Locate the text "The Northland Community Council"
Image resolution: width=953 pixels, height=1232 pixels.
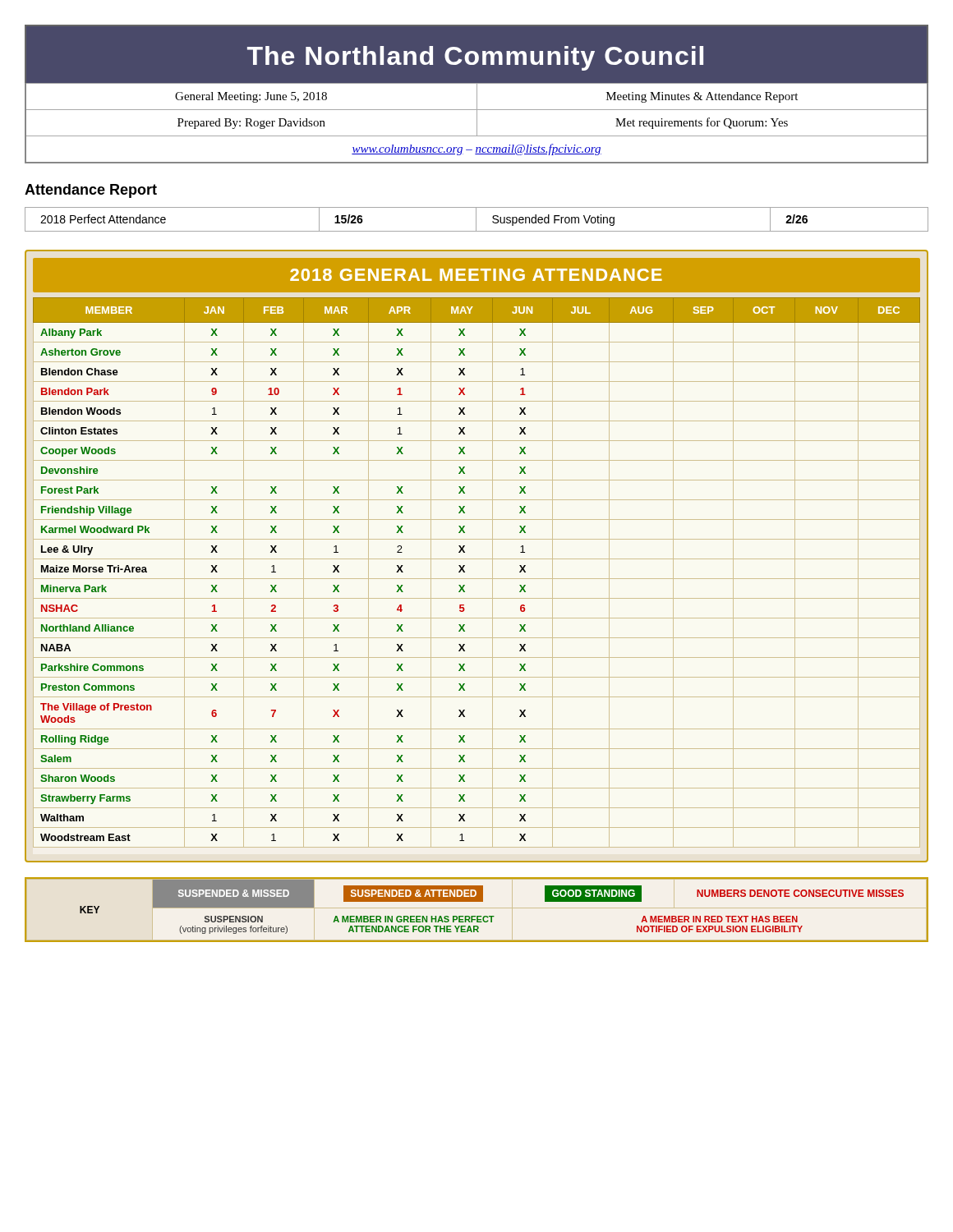476,56
